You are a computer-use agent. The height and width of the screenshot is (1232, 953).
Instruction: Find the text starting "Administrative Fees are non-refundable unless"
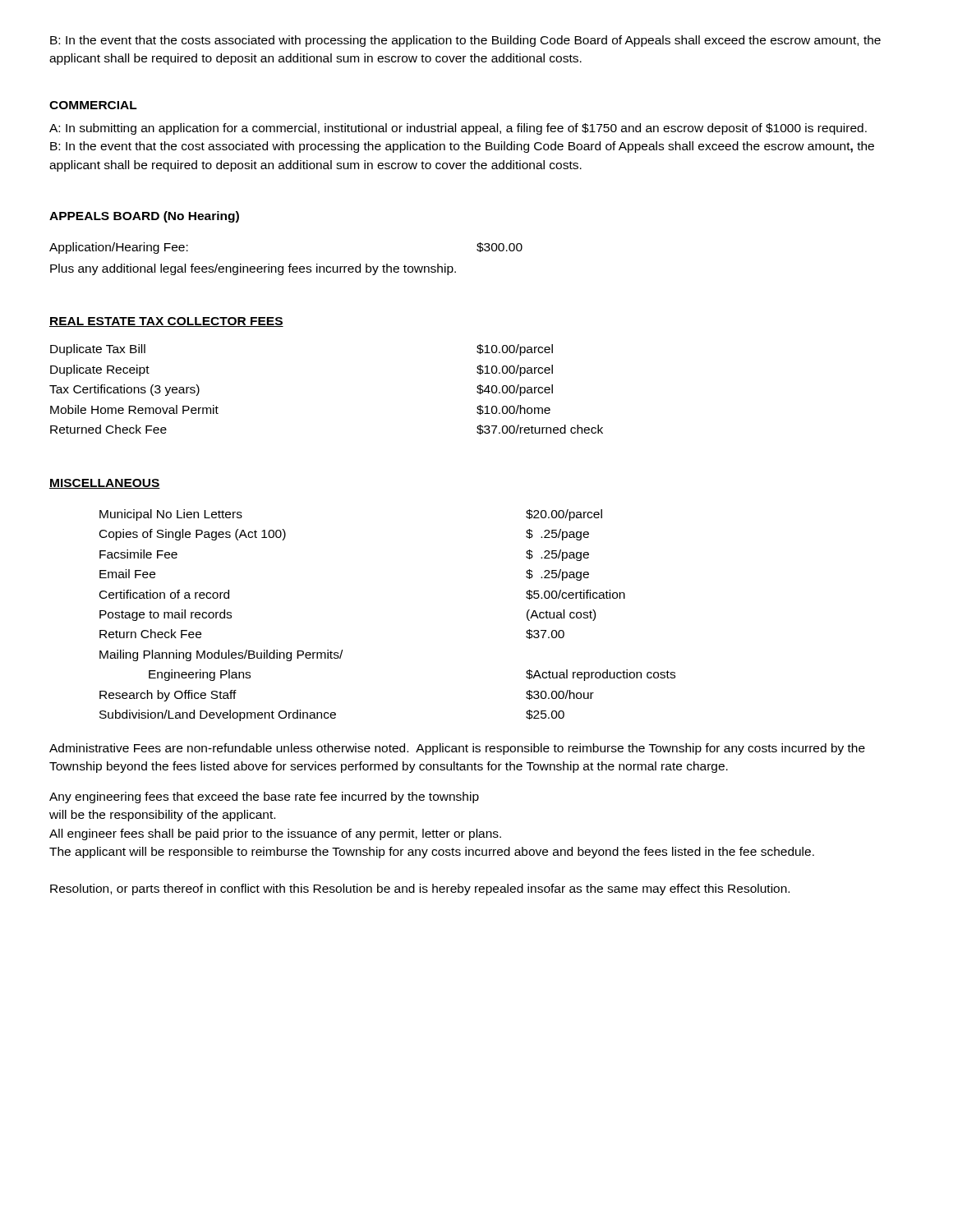point(457,757)
